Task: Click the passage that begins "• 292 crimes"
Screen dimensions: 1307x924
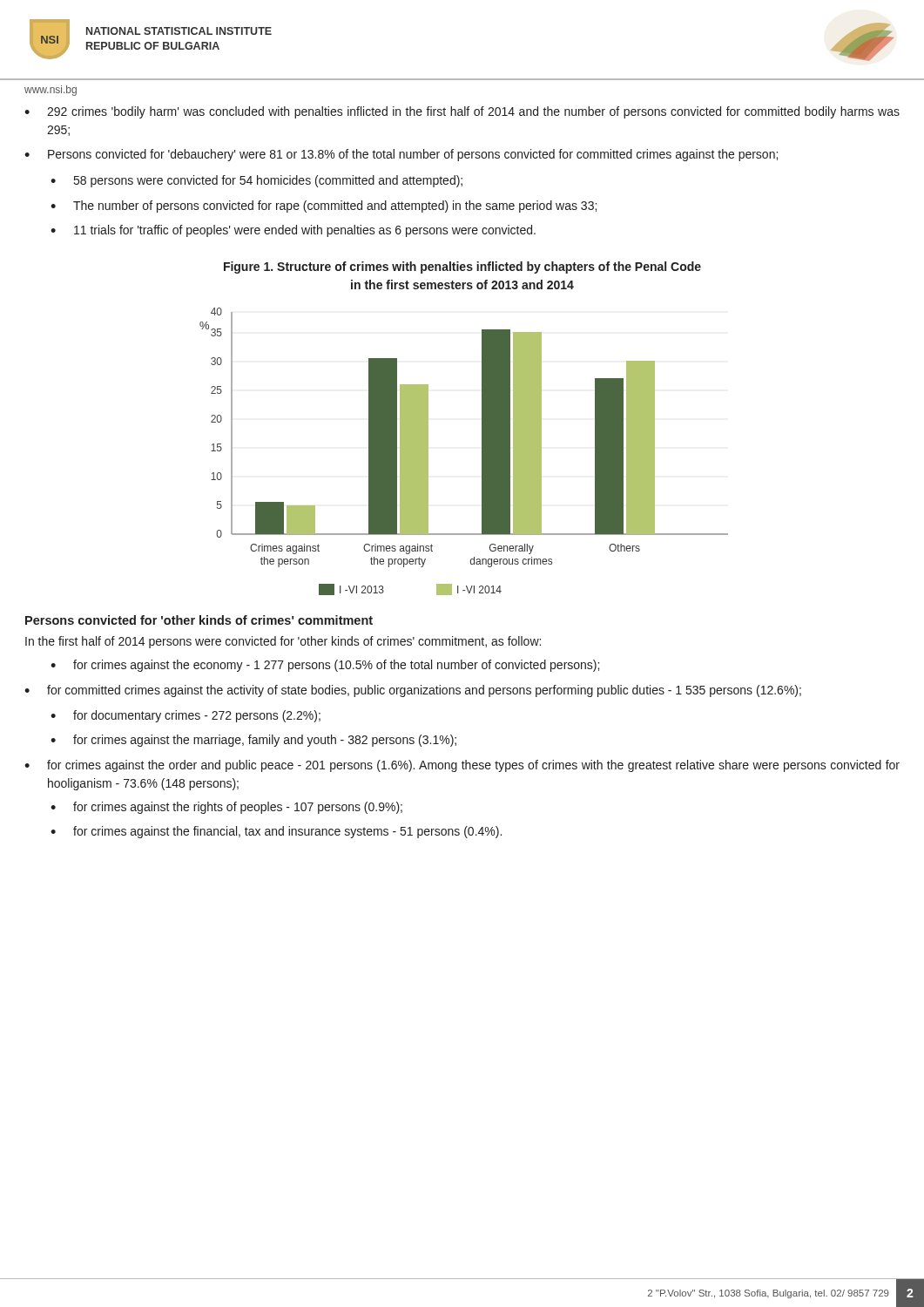Action: [462, 121]
